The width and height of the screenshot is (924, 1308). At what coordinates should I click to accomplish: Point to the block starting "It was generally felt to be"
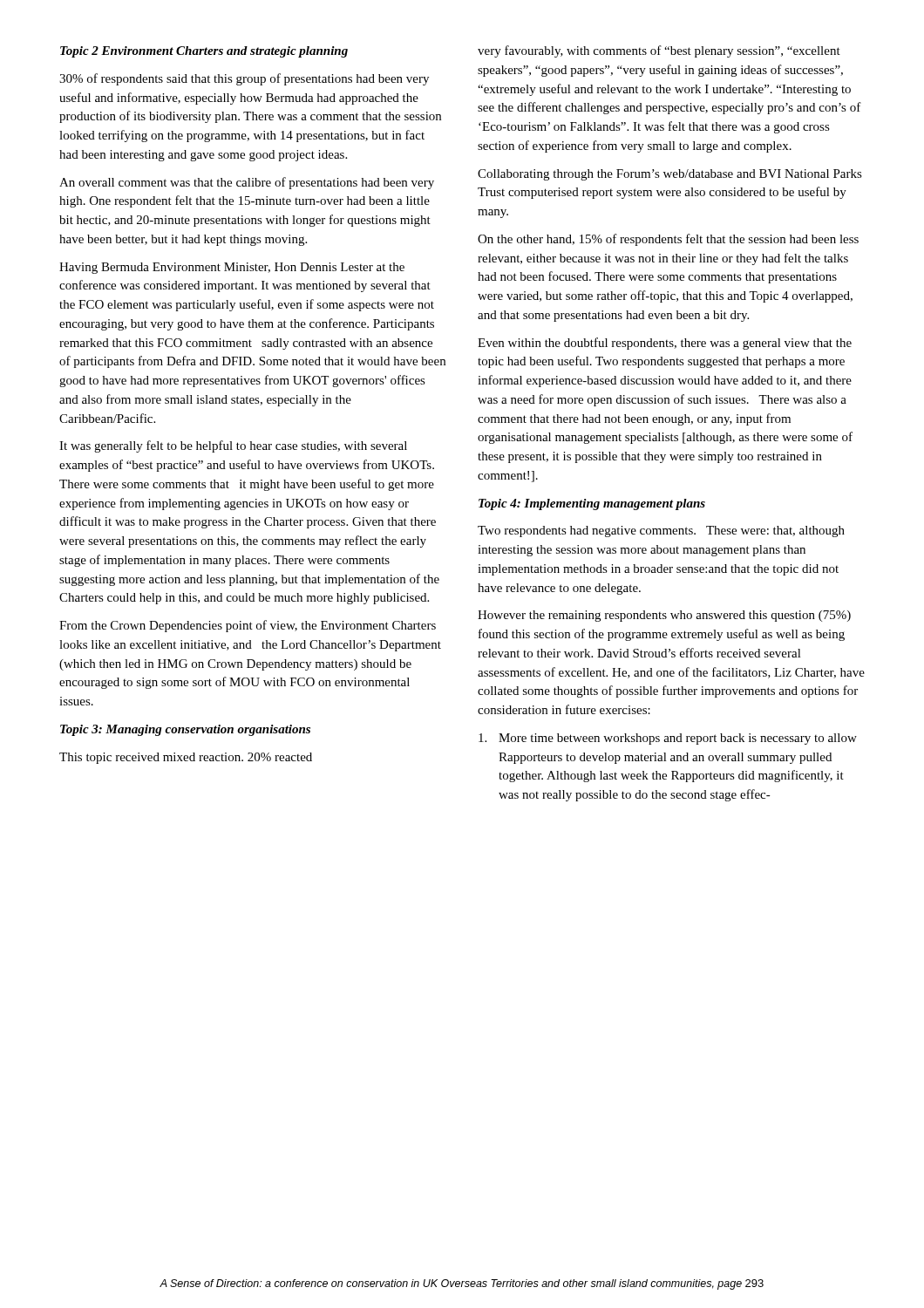[x=253, y=522]
